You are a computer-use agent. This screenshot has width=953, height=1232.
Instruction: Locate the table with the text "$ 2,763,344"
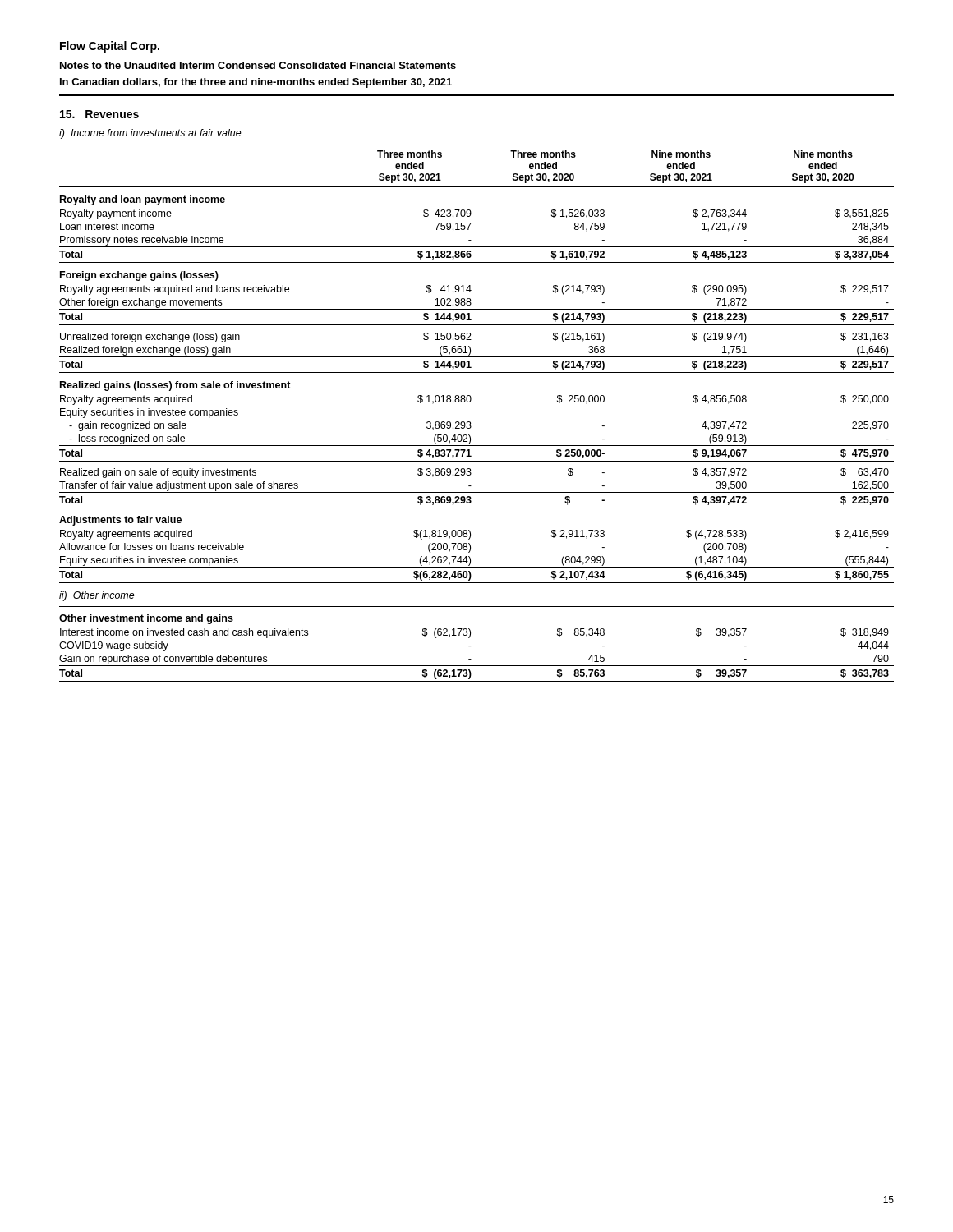pyautogui.click(x=476, y=414)
